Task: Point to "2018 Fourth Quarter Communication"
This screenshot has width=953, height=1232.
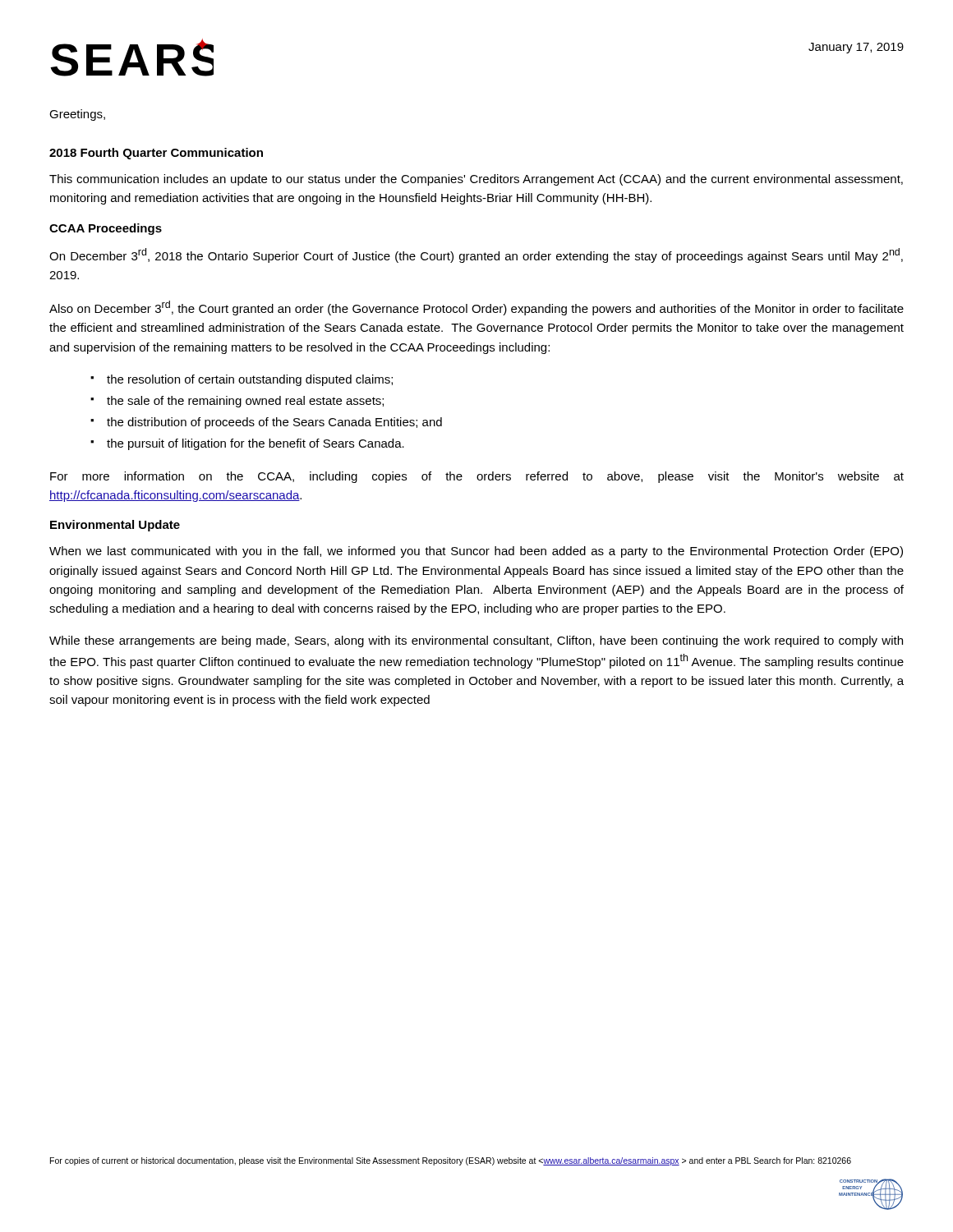Action: (156, 152)
